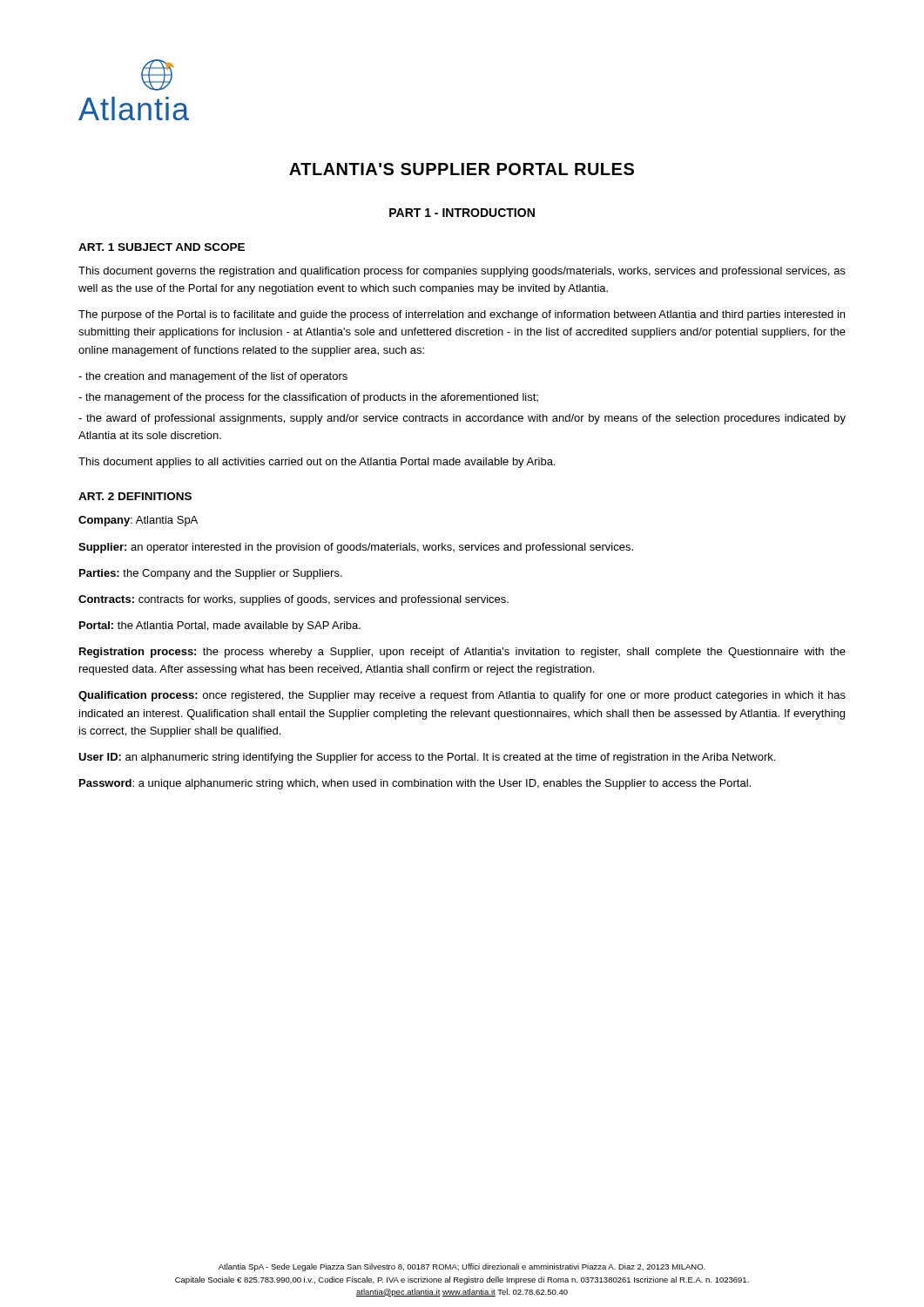The height and width of the screenshot is (1307, 924).
Task: Click on the text block that reads "Qualification process: once"
Action: pos(462,713)
